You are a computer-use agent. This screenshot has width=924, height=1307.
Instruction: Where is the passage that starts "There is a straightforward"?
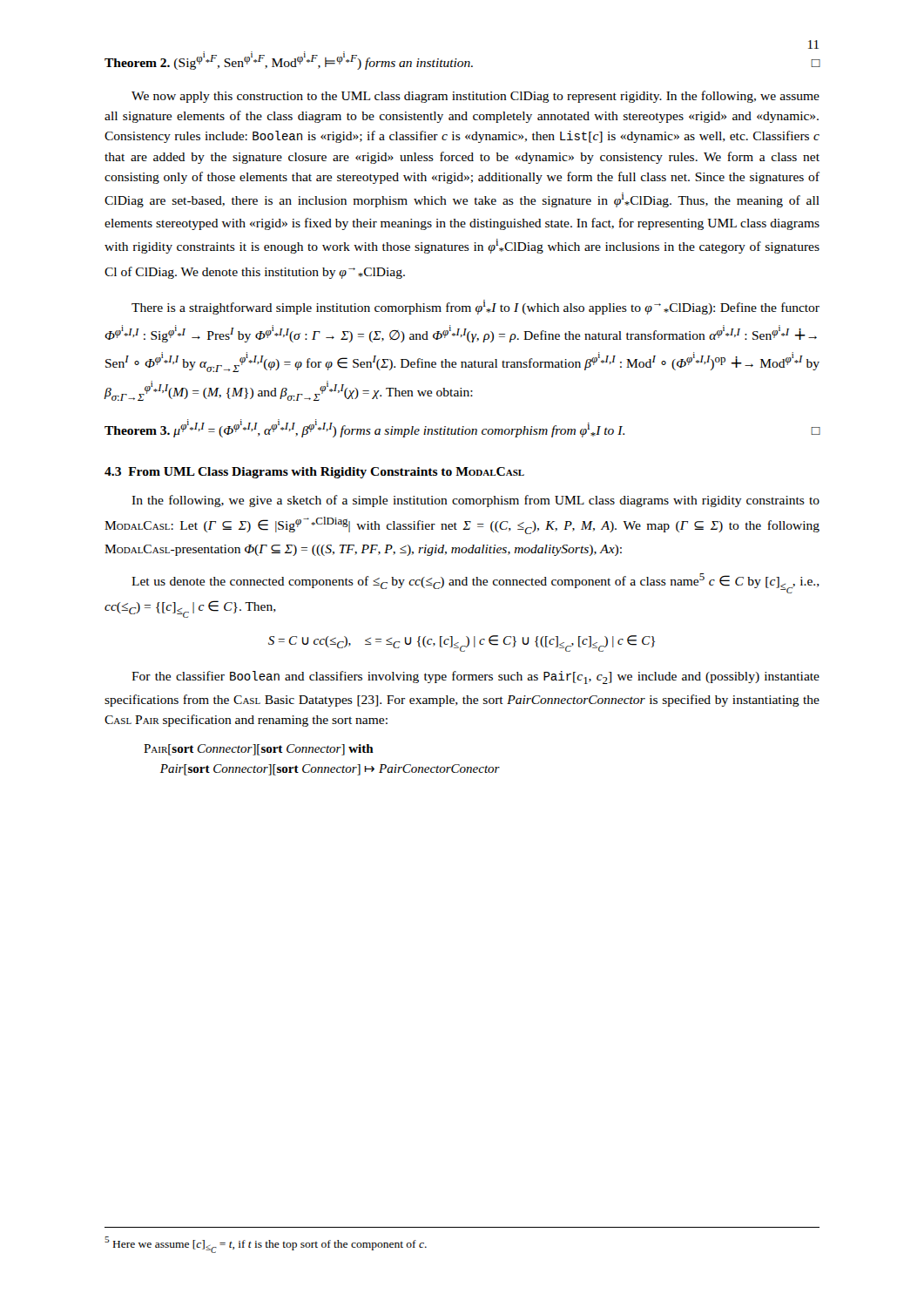pos(462,350)
